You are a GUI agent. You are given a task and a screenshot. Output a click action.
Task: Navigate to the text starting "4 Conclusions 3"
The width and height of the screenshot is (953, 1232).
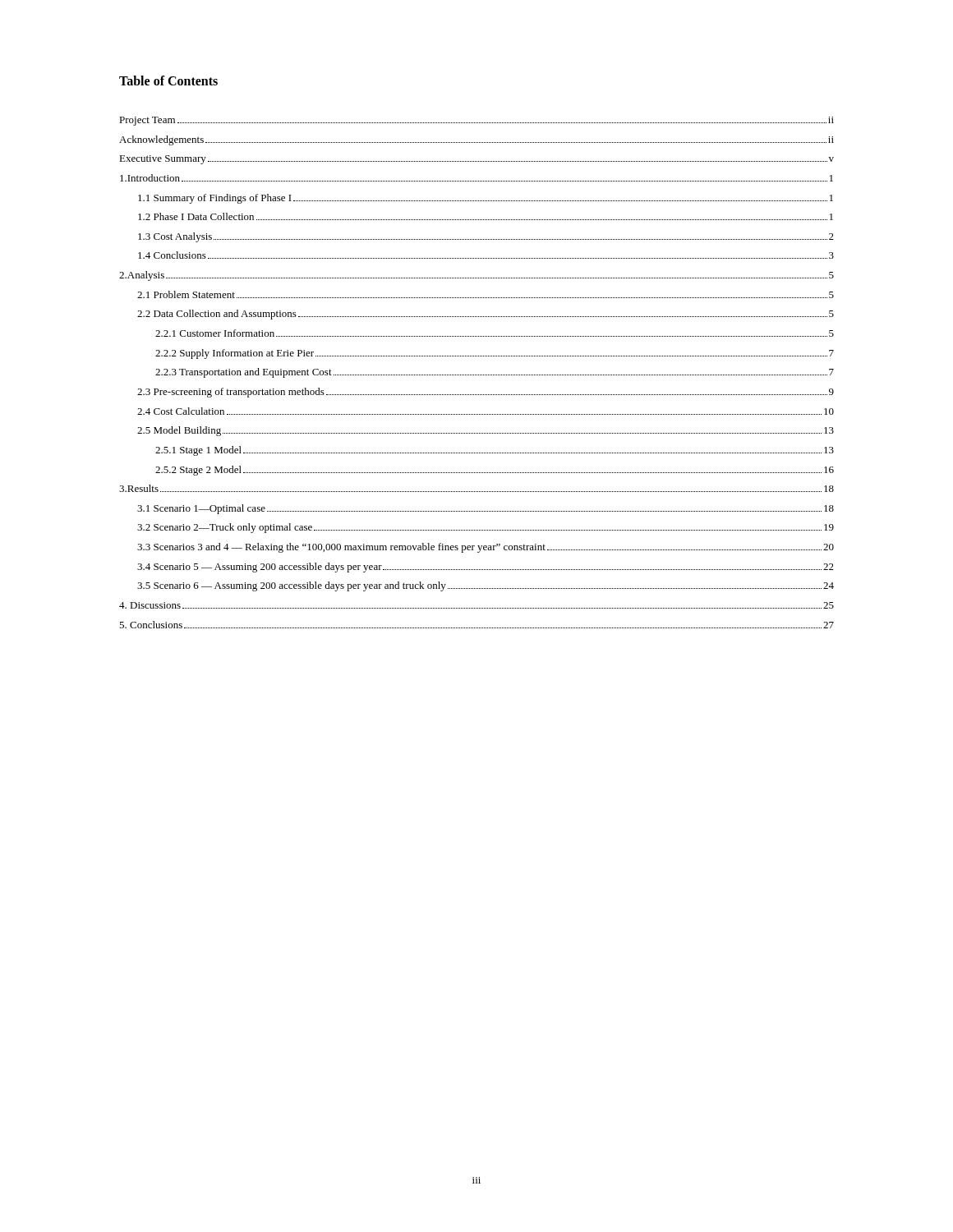click(486, 256)
